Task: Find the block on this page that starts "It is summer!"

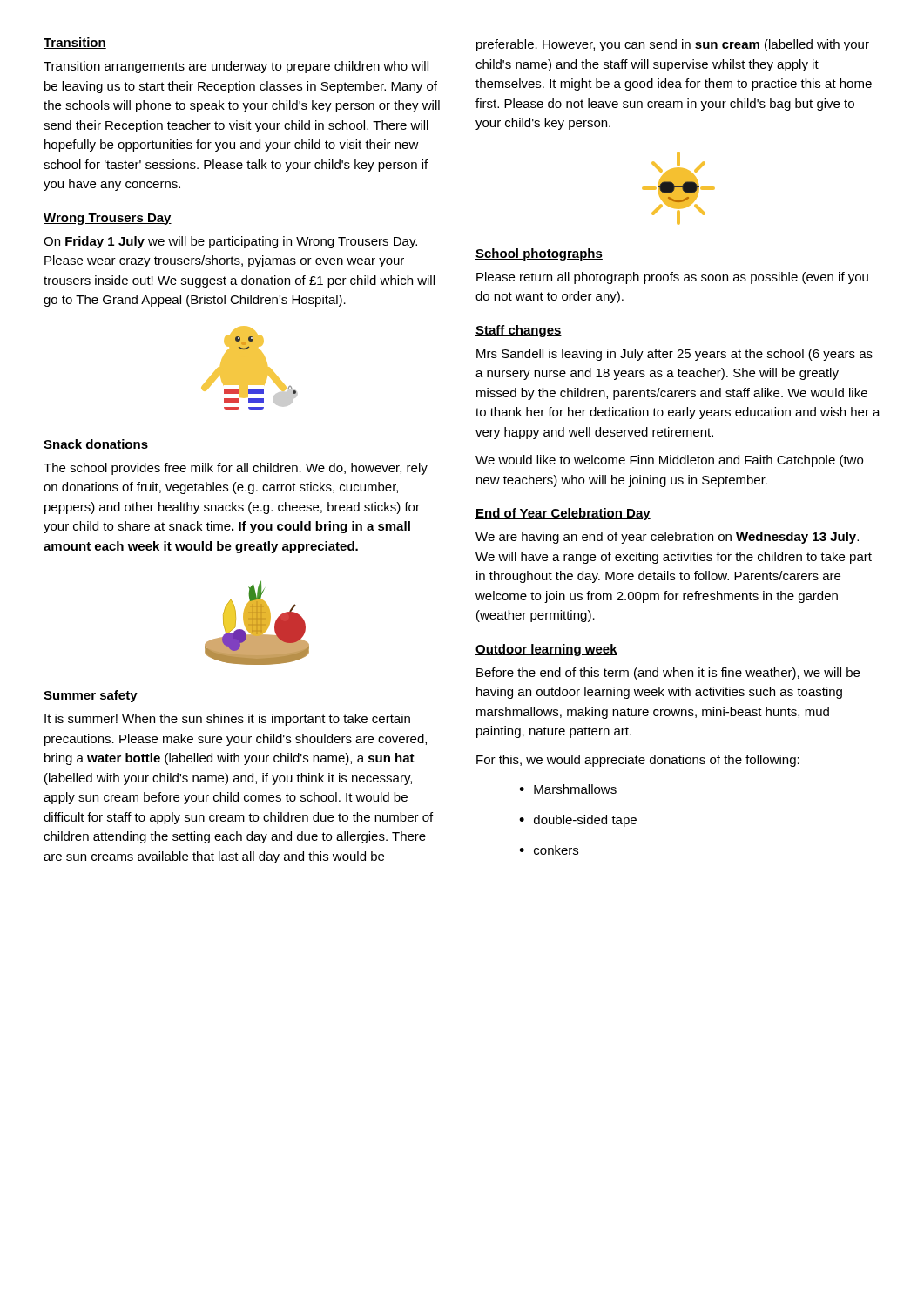Action: point(238,787)
